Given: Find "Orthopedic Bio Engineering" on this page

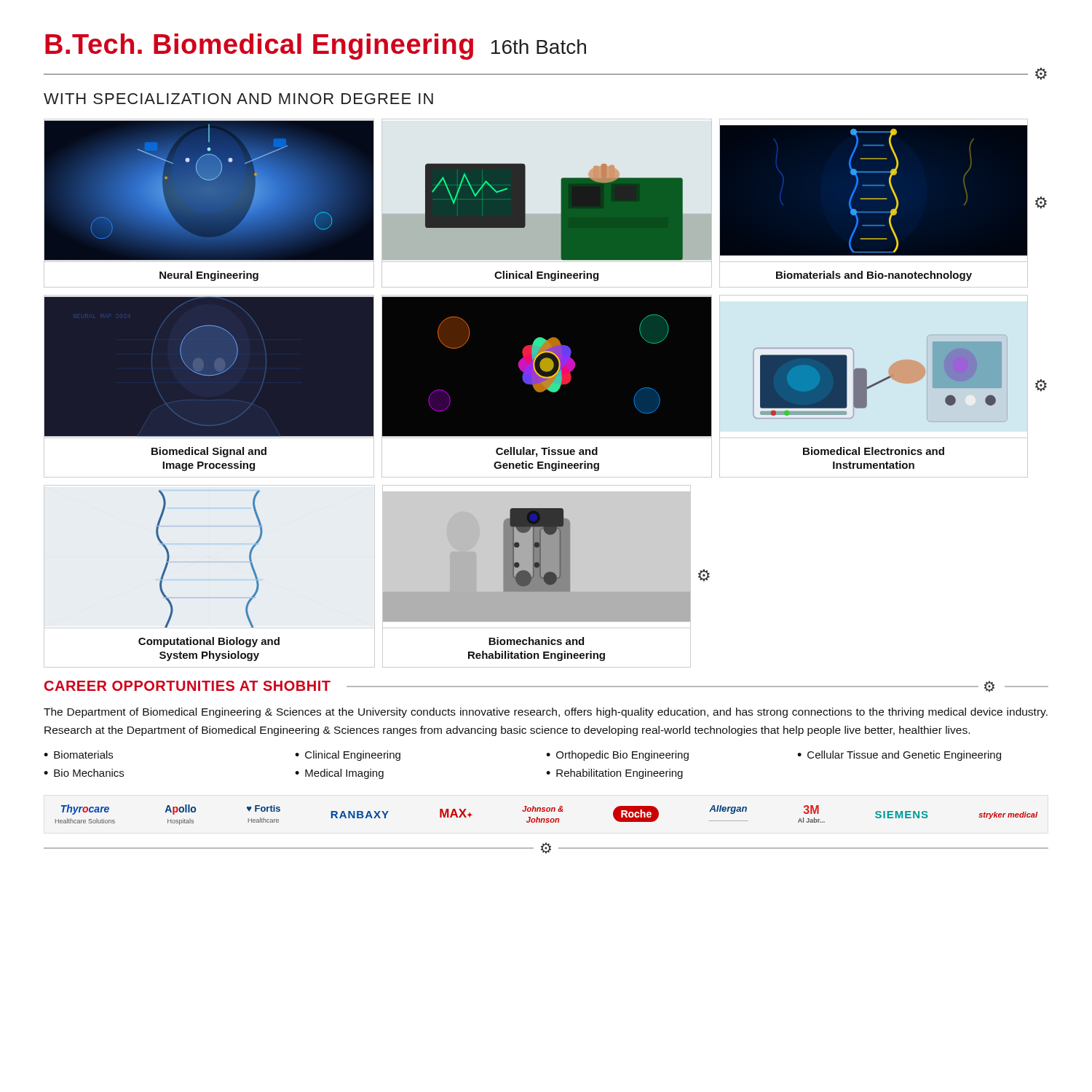Looking at the screenshot, I should [622, 754].
